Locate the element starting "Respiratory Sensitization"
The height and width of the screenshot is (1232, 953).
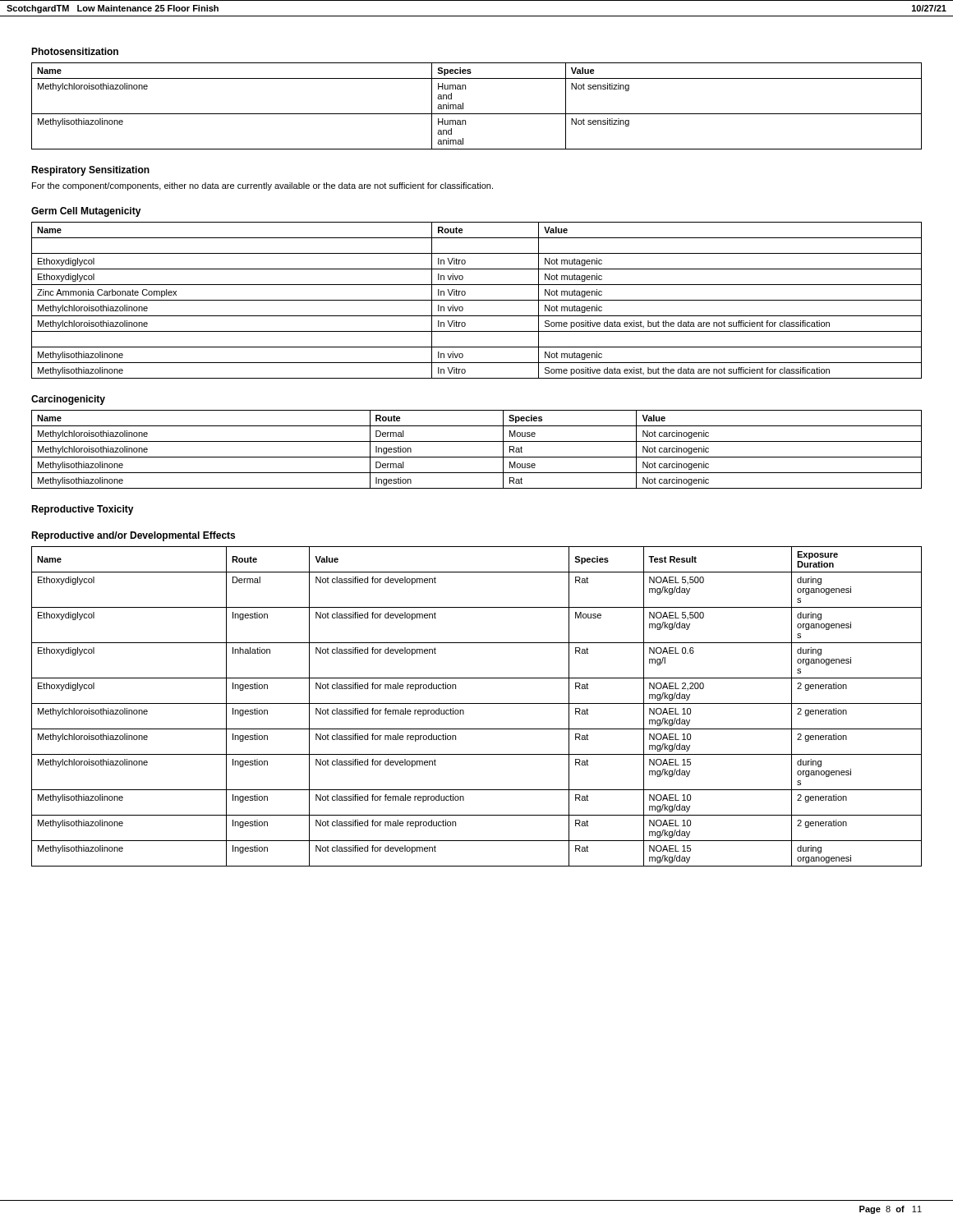pos(90,170)
